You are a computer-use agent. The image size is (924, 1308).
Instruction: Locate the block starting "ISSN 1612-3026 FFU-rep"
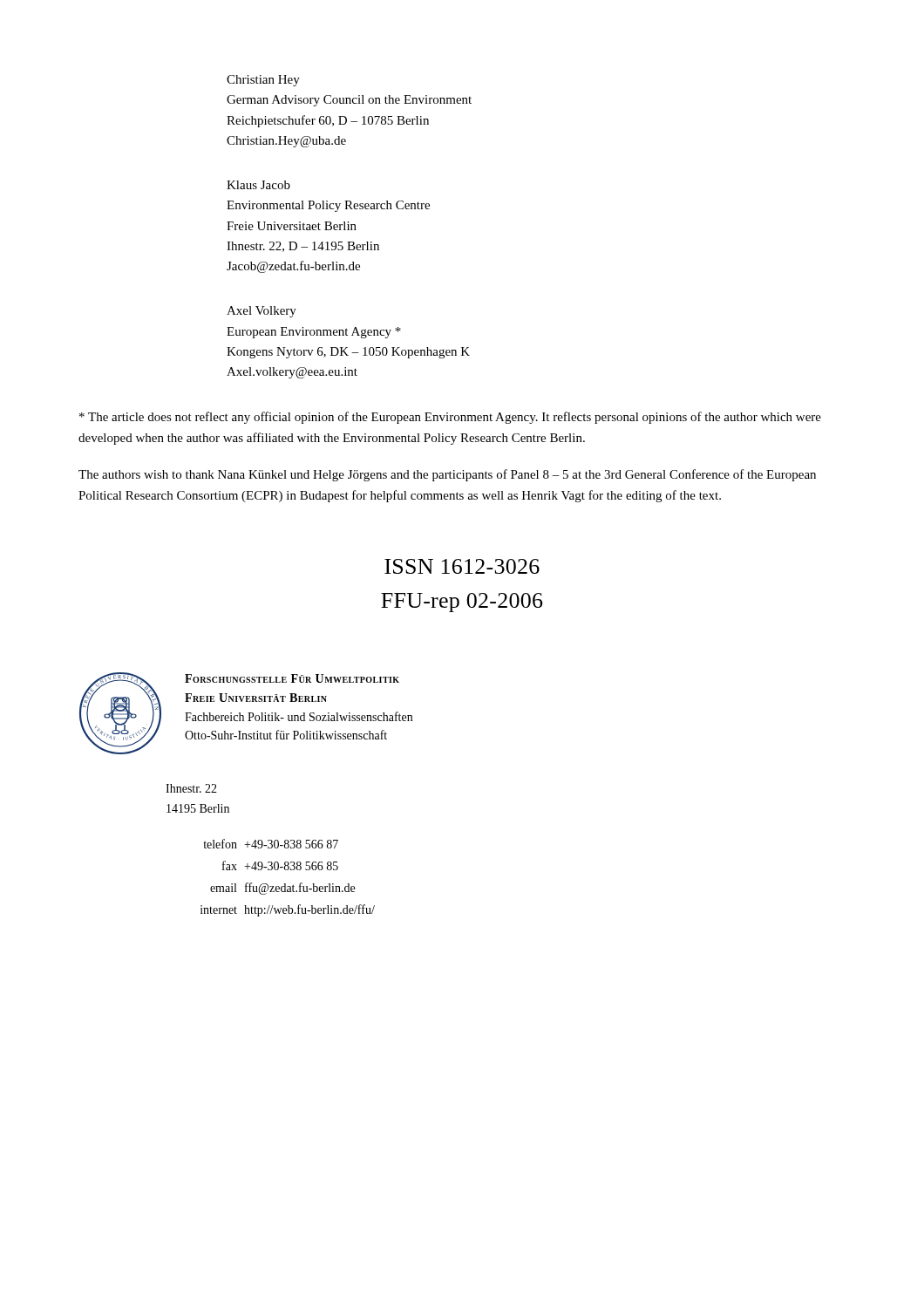(462, 584)
